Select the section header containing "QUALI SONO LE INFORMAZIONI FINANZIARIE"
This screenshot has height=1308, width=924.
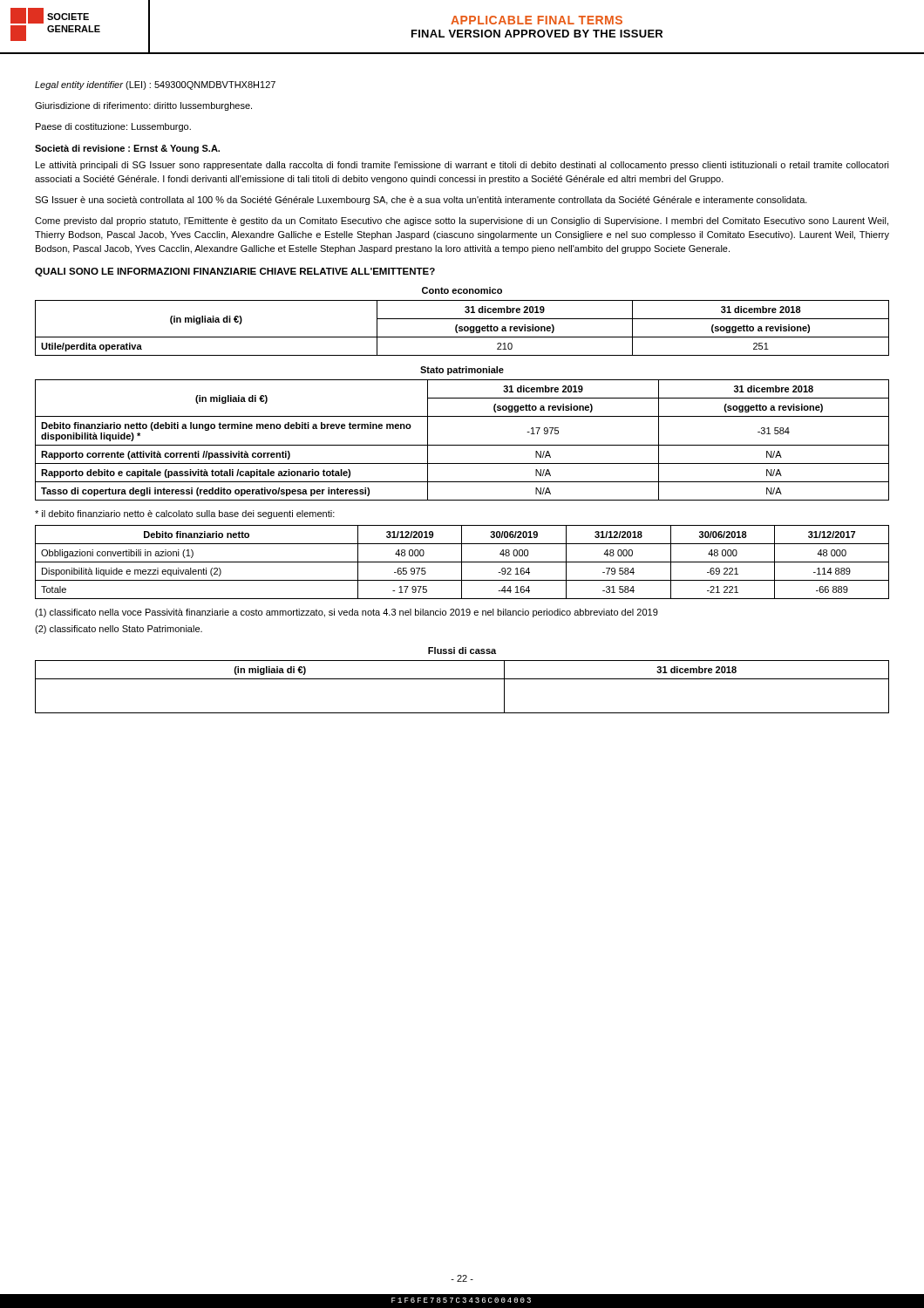(235, 272)
